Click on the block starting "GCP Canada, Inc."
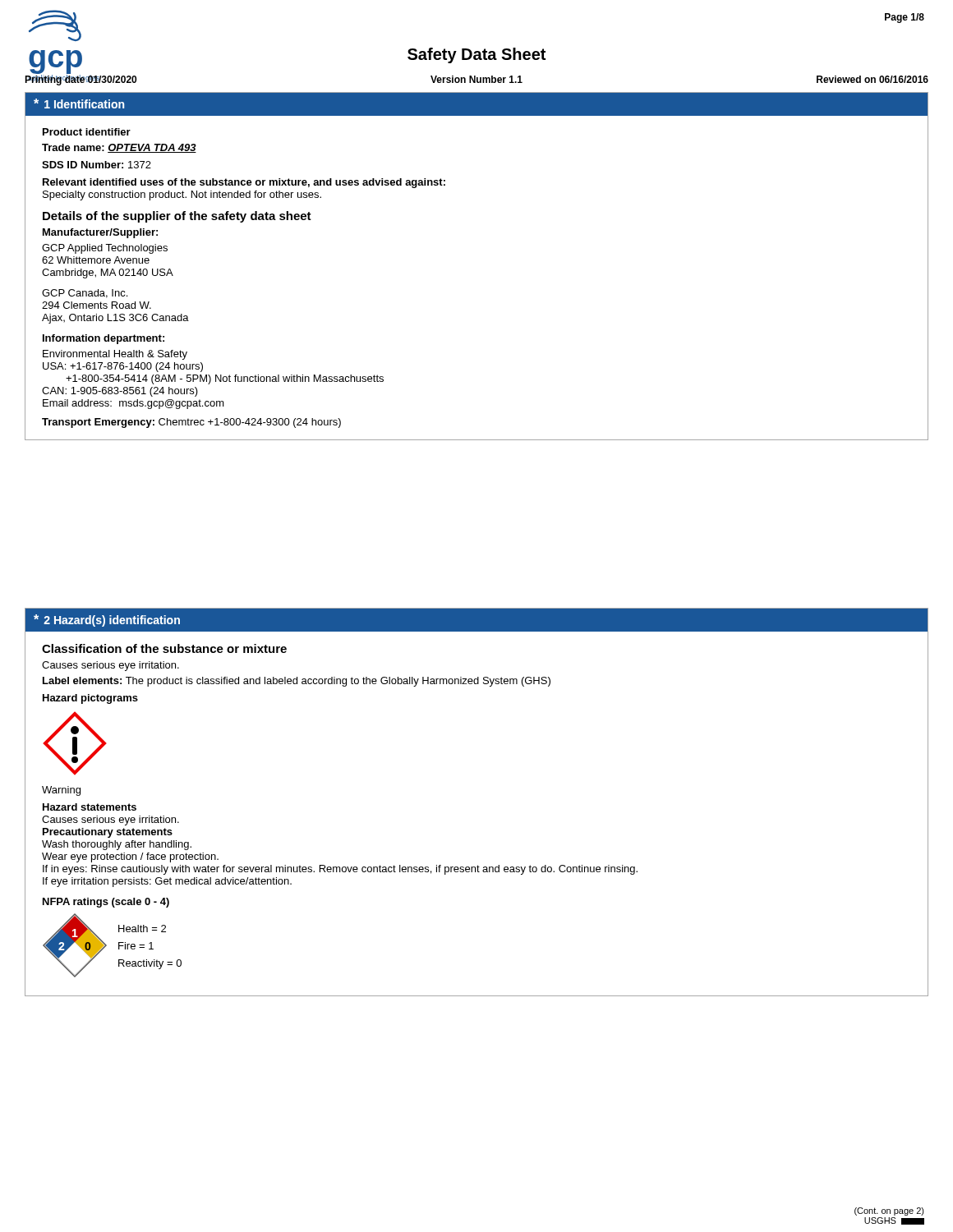Screen dimensions: 1232x953 tap(85, 294)
